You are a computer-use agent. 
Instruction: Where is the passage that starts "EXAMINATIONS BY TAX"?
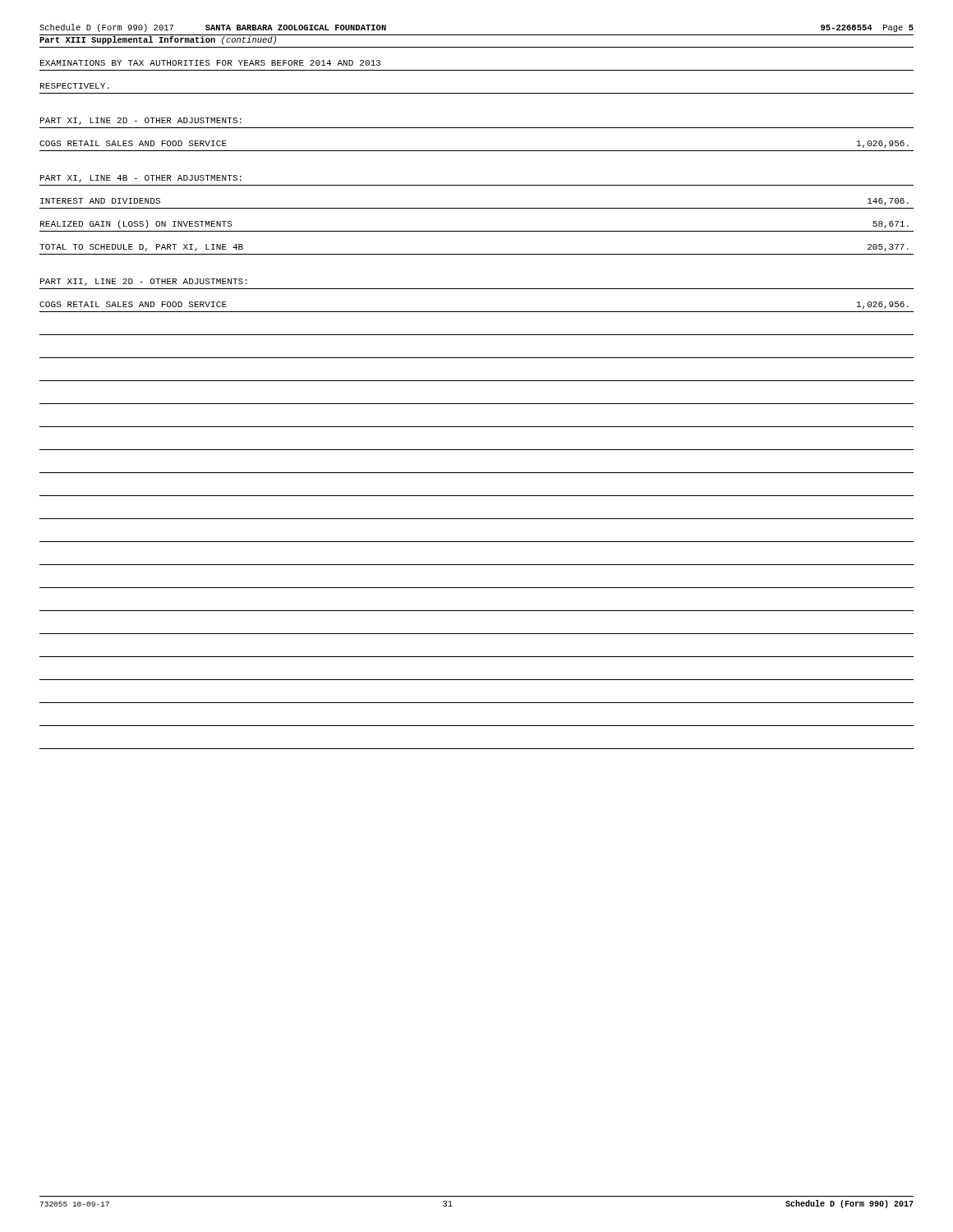(476, 63)
